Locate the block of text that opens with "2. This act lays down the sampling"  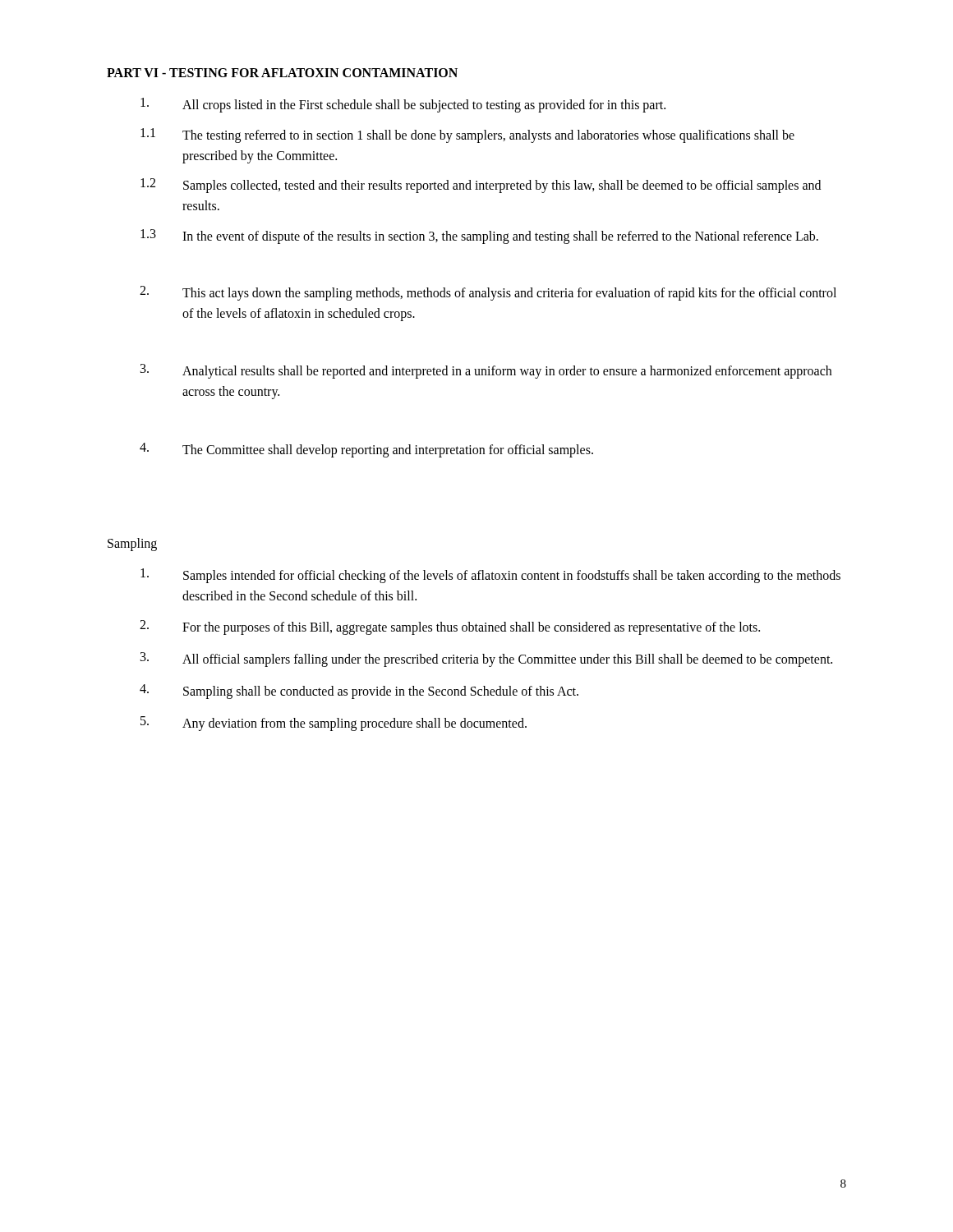[x=493, y=304]
